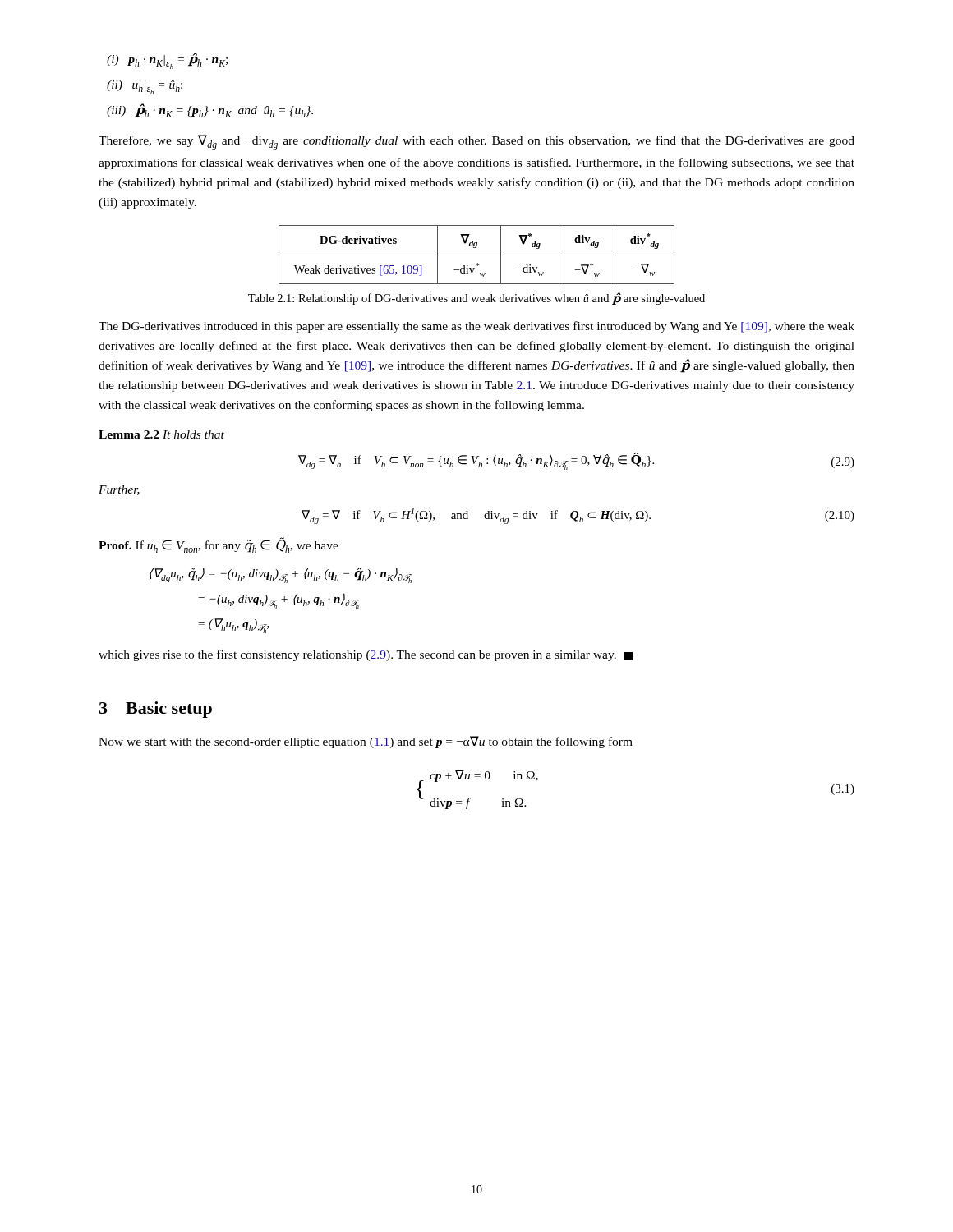Select the table
The image size is (953, 1232).
point(476,255)
